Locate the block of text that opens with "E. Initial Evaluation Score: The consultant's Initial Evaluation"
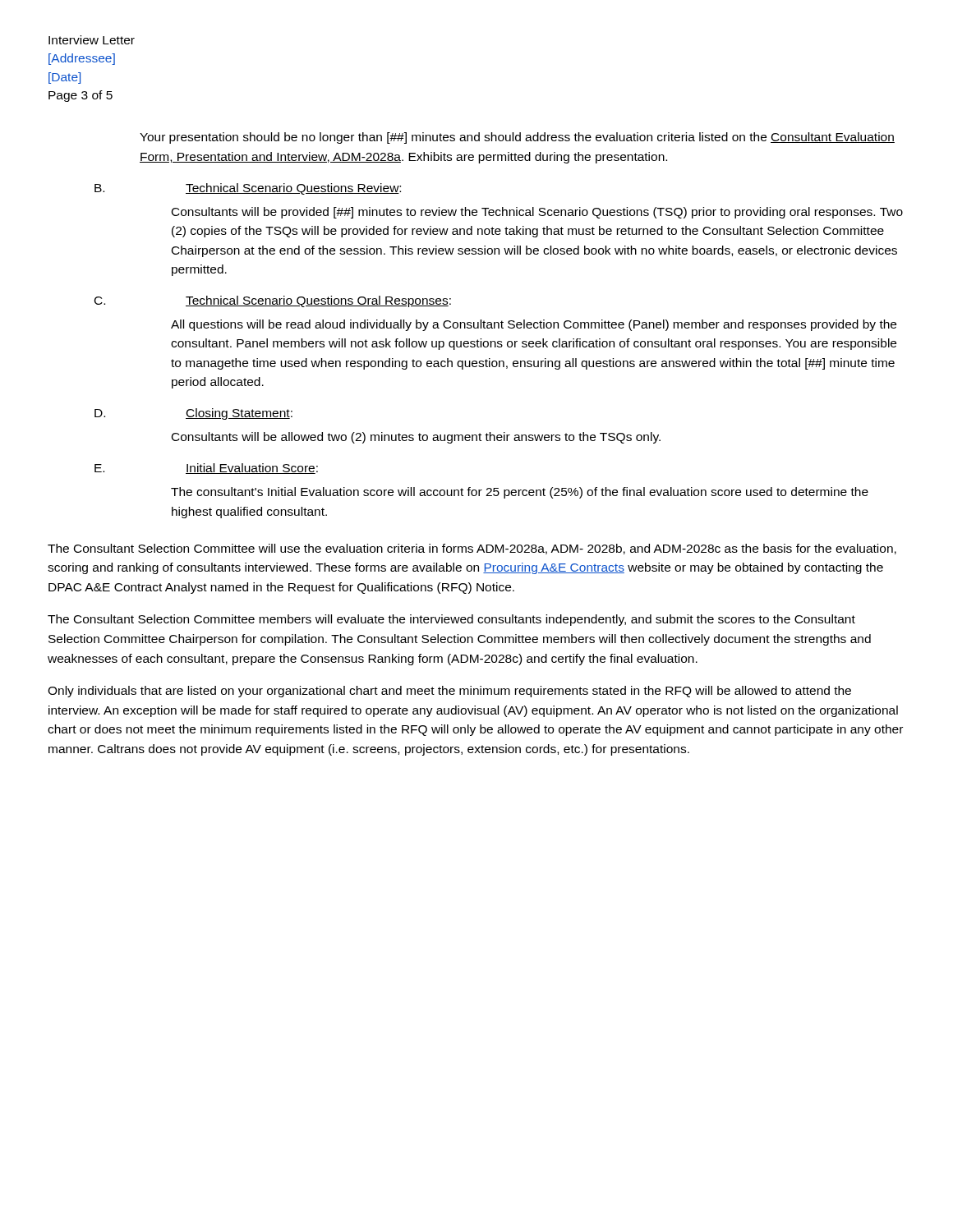 coord(476,491)
